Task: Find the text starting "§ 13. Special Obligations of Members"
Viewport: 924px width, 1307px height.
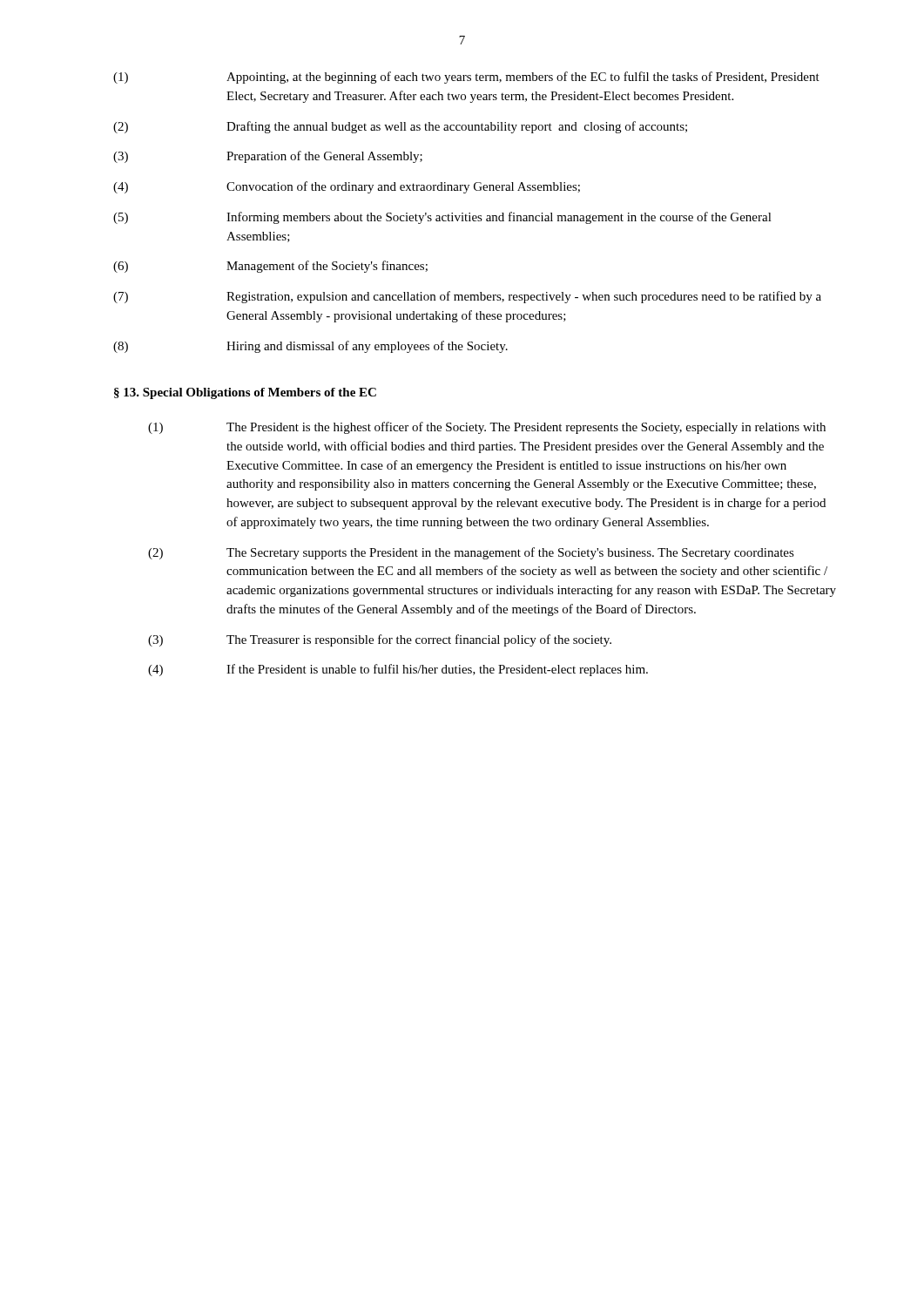Action: (245, 392)
